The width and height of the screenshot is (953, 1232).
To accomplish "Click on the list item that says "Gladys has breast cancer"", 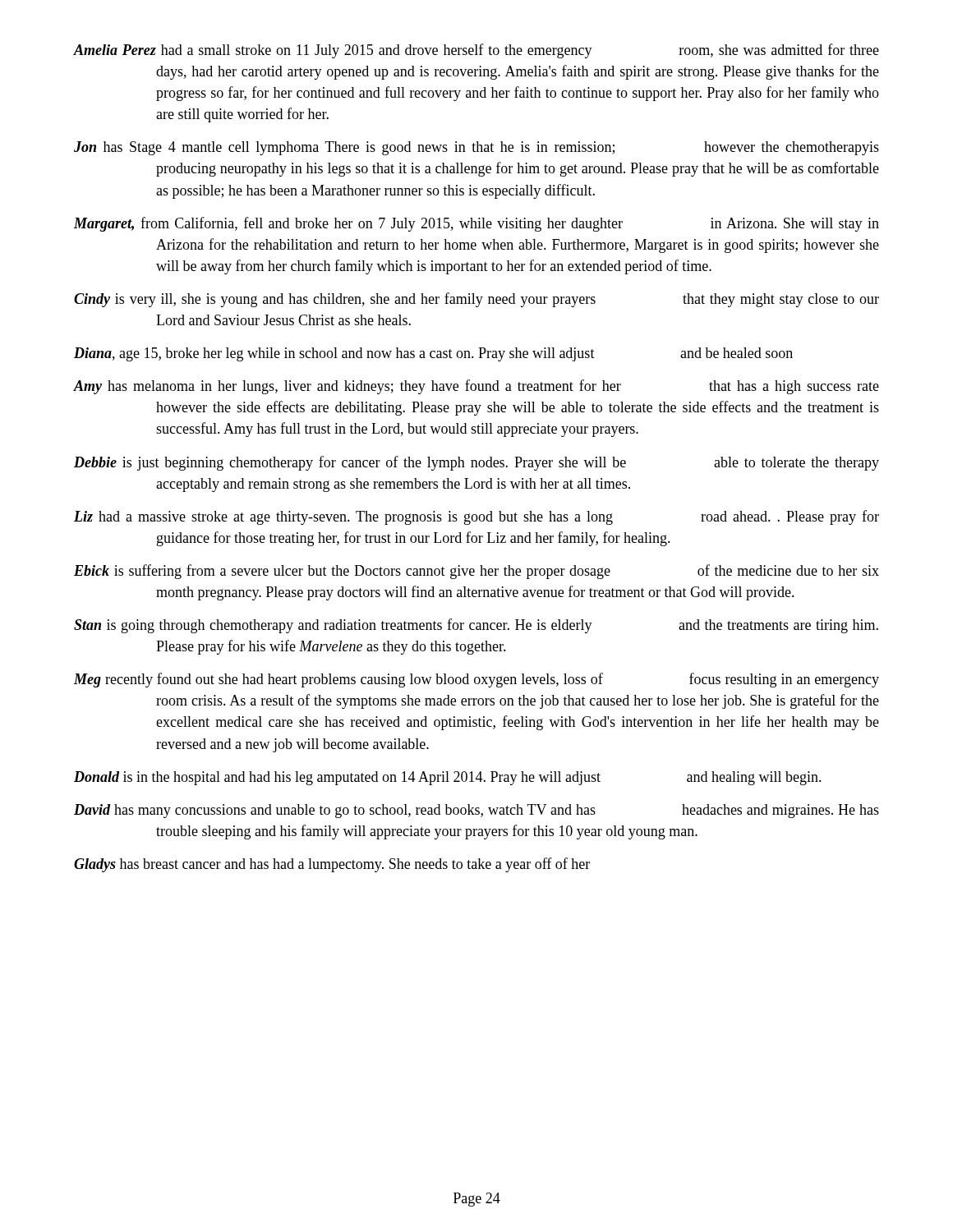I will point(476,864).
